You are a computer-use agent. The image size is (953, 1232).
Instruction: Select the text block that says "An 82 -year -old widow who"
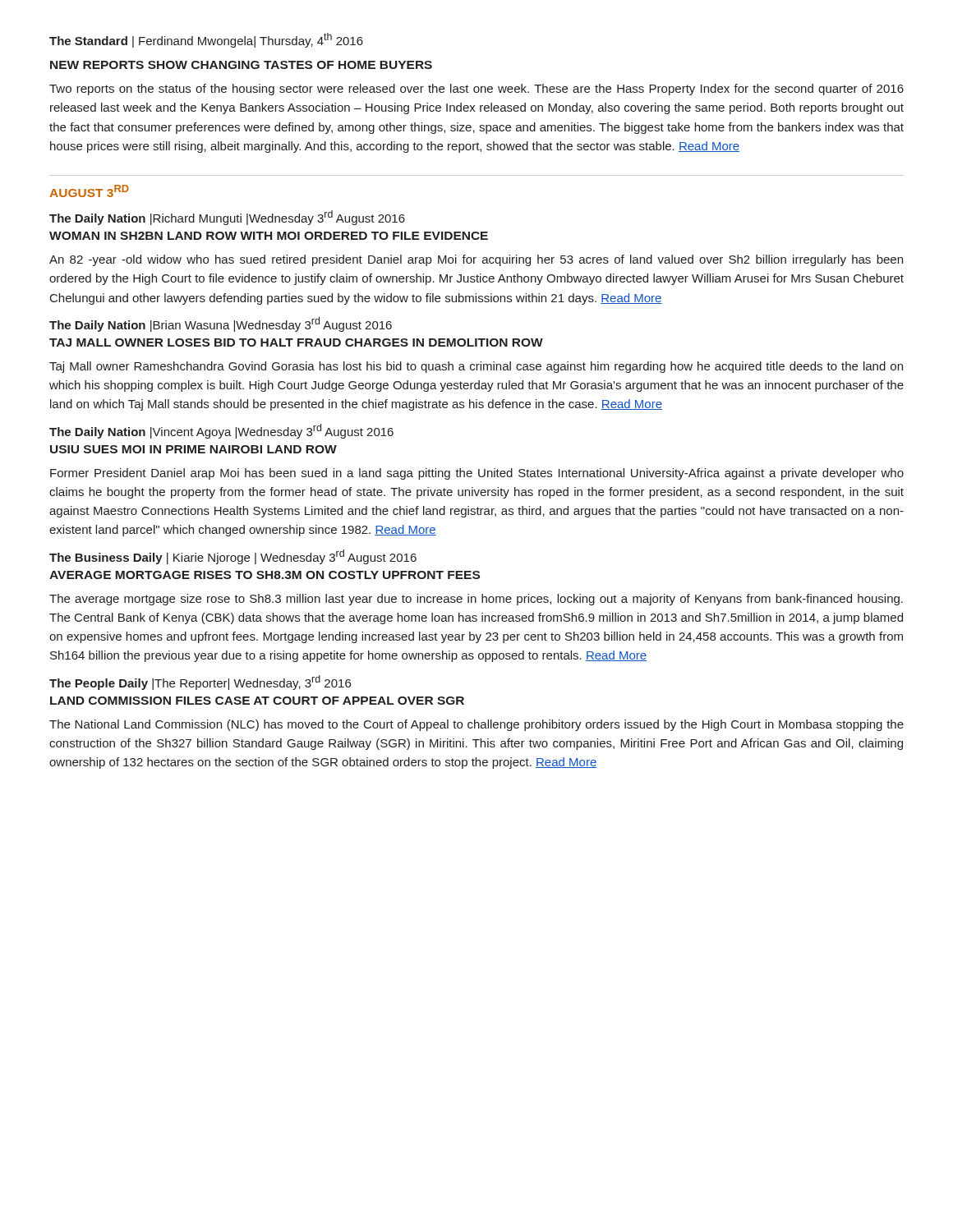[476, 278]
